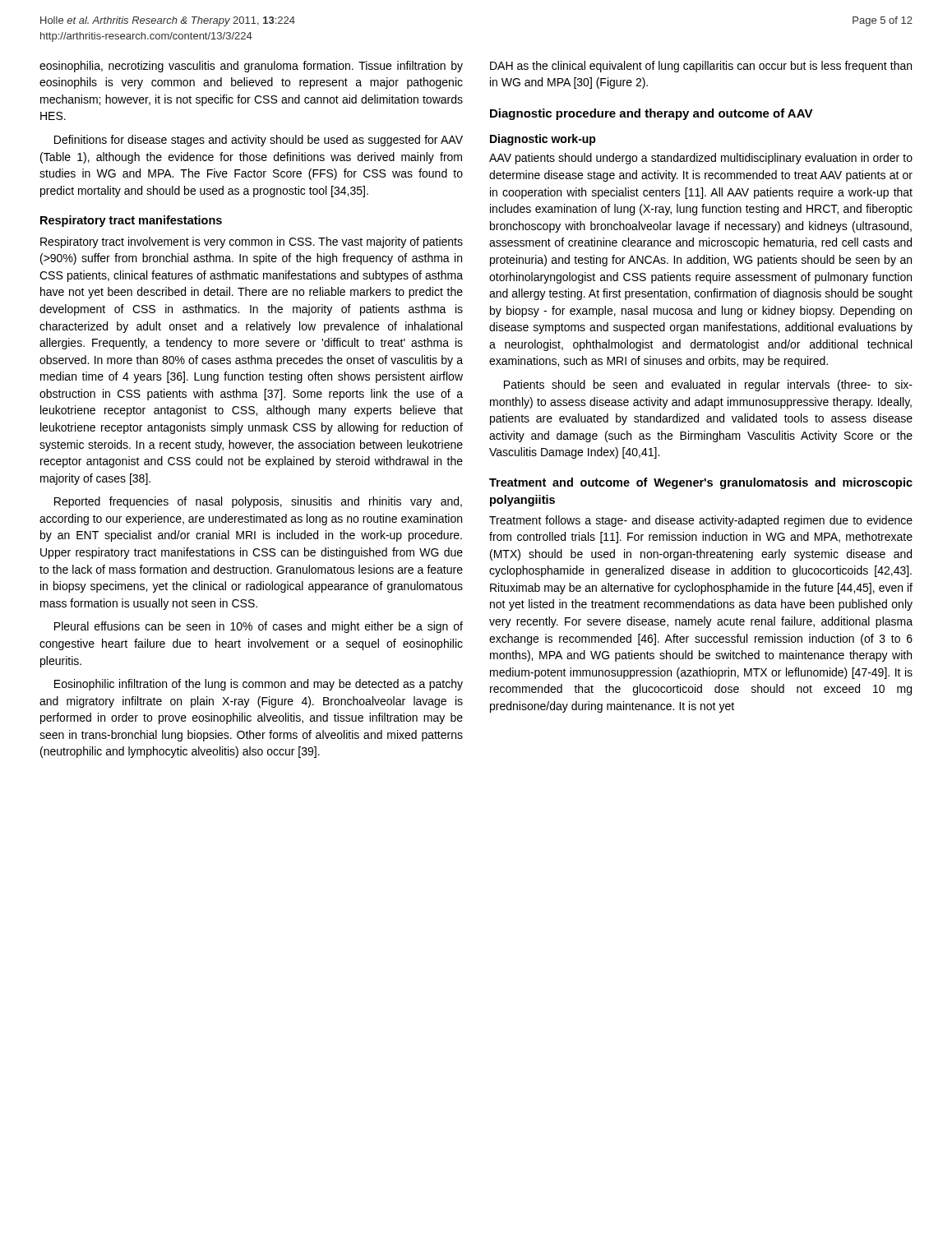Point to the block beginning "Definitions for disease stages and activity should be"
Image resolution: width=952 pixels, height=1233 pixels.
pos(251,165)
